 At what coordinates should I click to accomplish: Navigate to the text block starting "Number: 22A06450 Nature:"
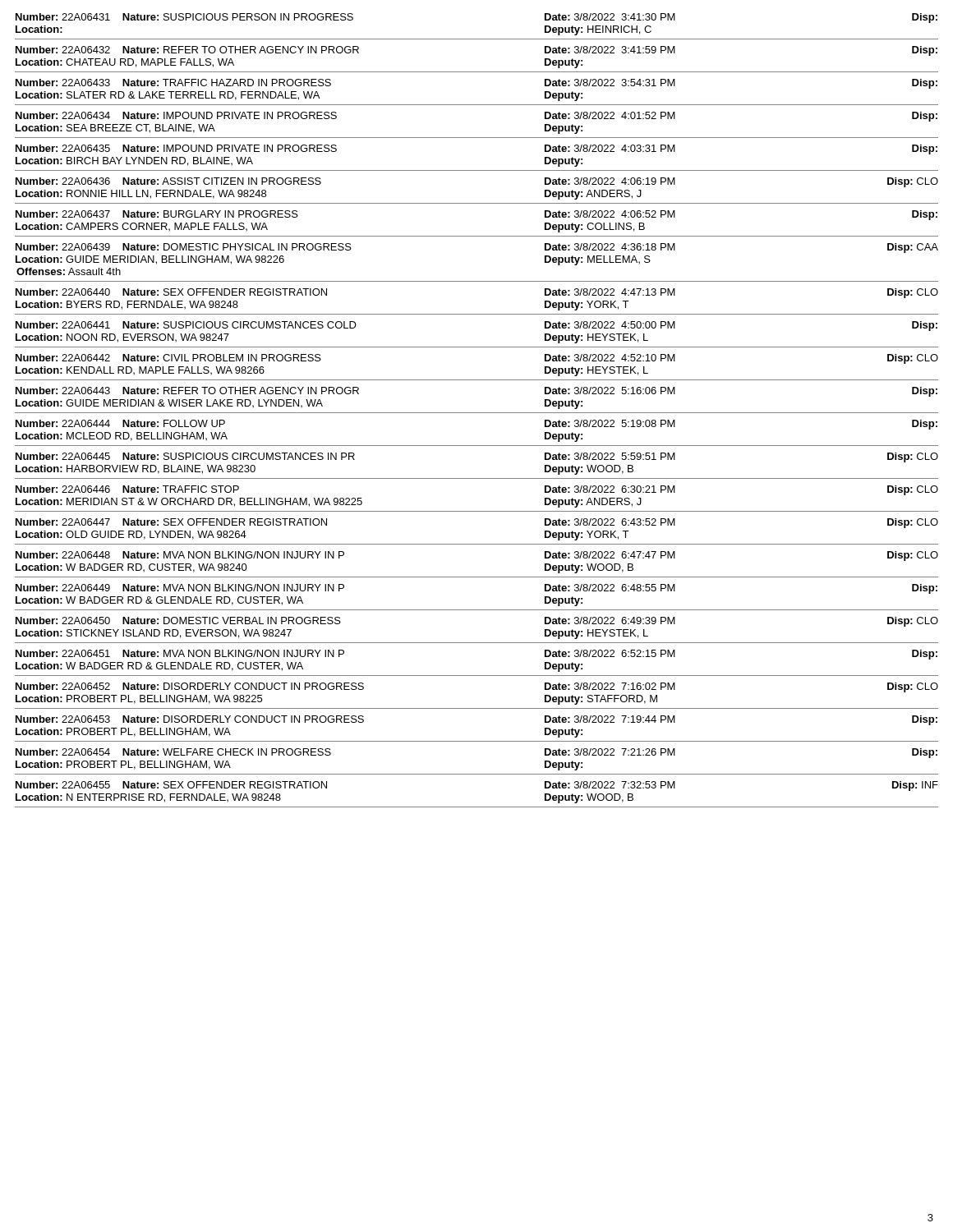[x=64, y=621]
